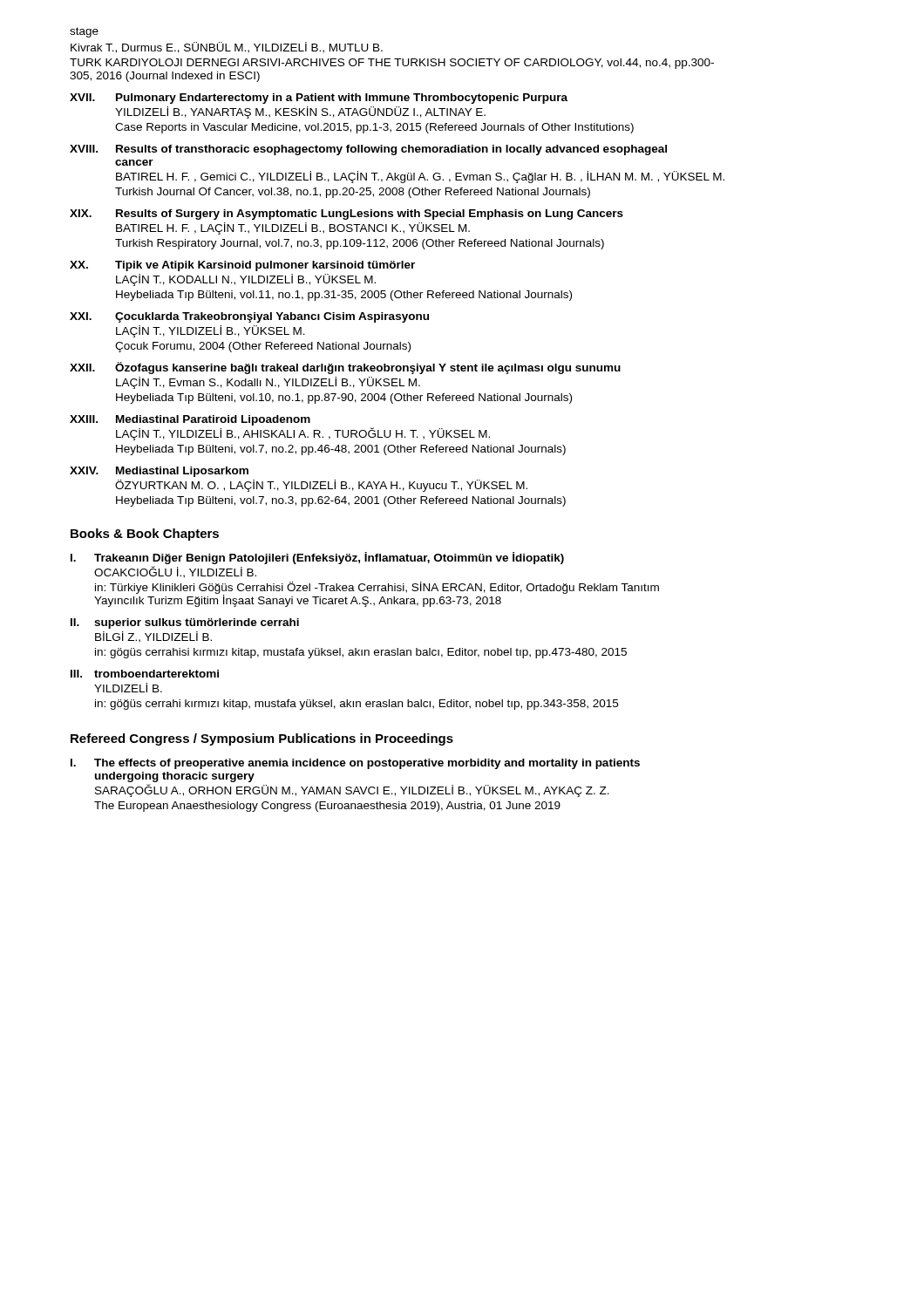Image resolution: width=924 pixels, height=1308 pixels.
Task: Navigate to the text starting "BATIREL H. F. , LAÇİN T., YILDIZELİ B.,"
Action: (293, 228)
